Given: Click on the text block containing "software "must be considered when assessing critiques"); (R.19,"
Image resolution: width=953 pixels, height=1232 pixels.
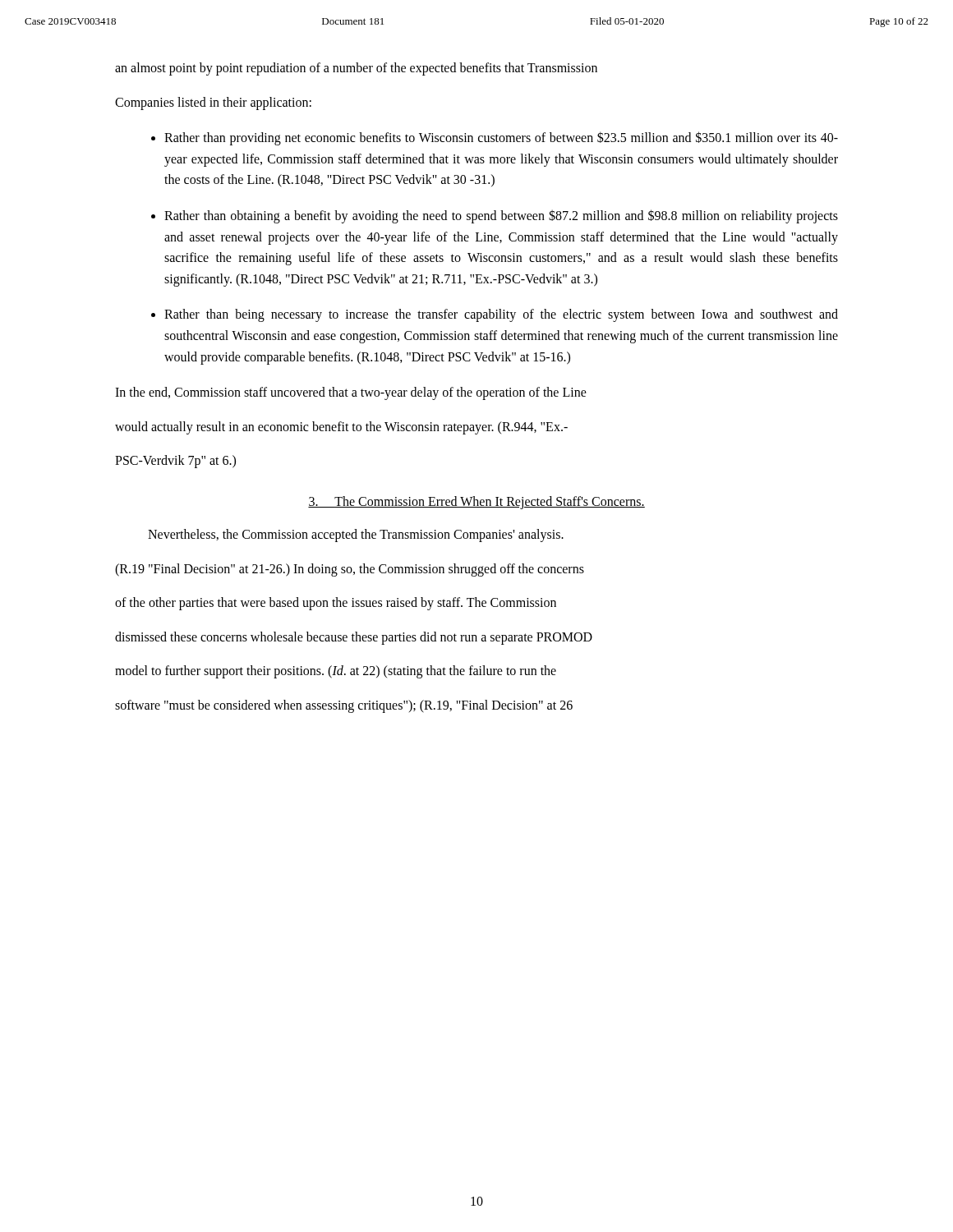Looking at the screenshot, I should click(x=344, y=705).
